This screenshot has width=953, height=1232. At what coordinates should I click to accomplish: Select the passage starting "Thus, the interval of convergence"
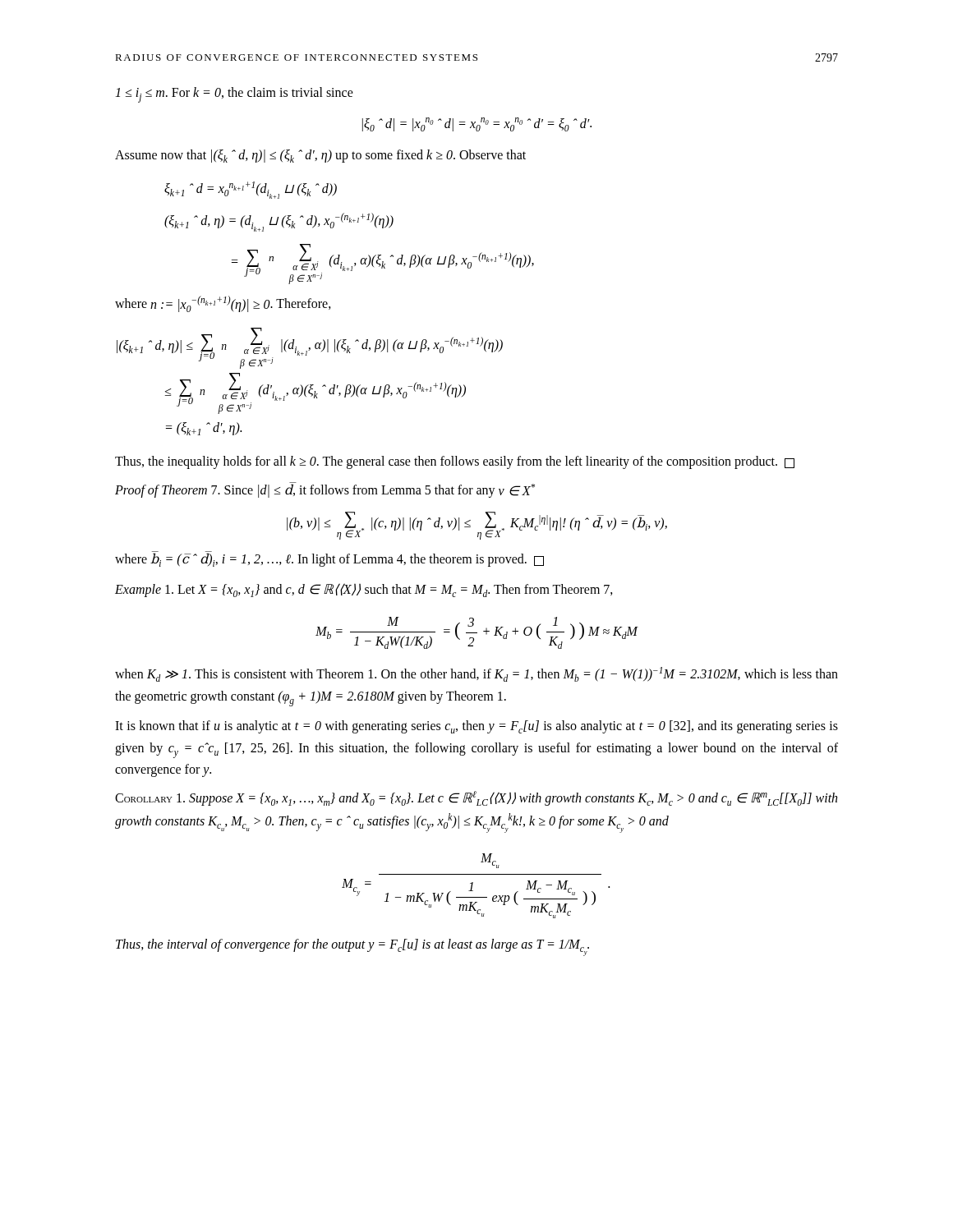click(x=353, y=947)
